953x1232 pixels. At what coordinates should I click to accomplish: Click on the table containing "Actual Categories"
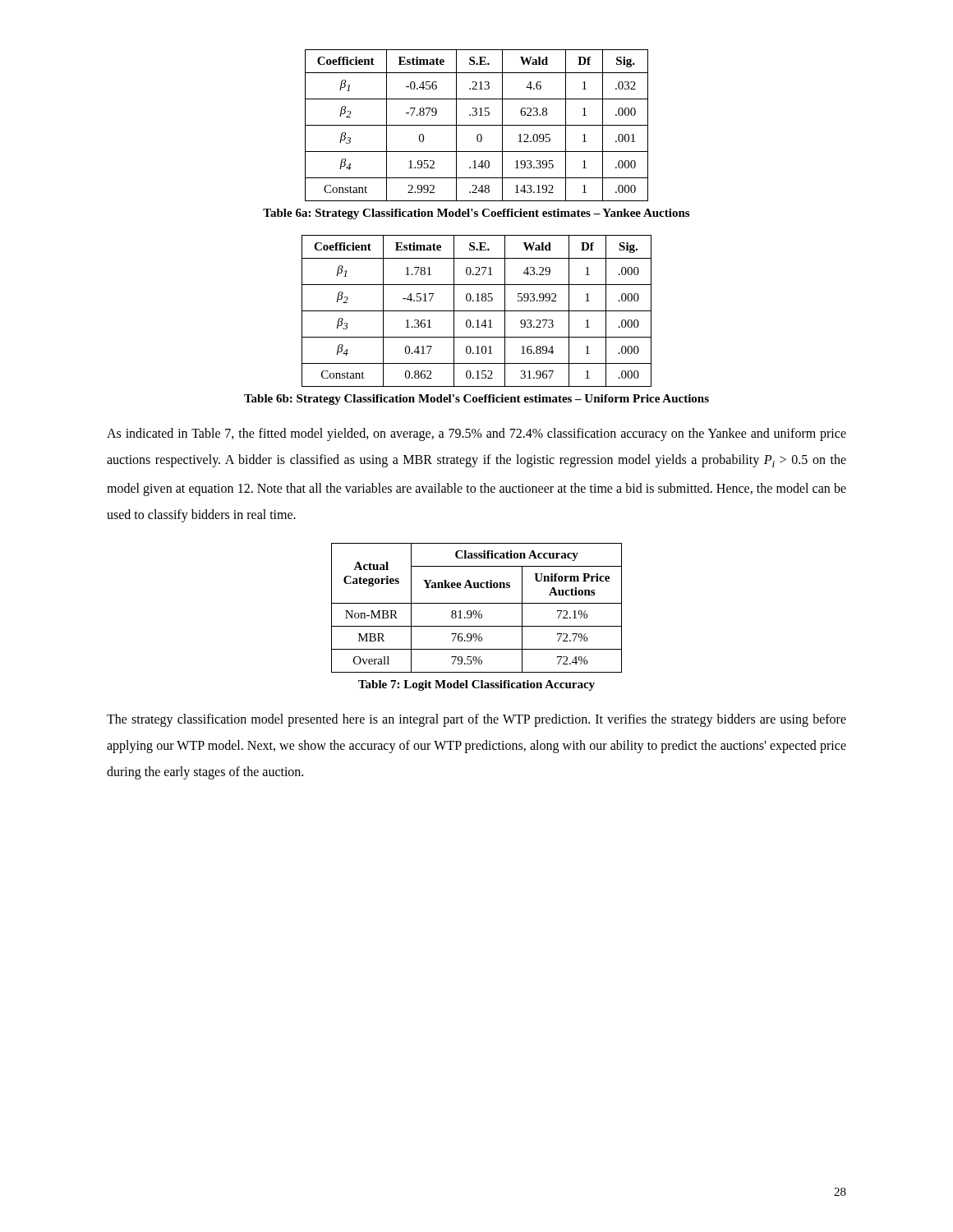coord(476,608)
